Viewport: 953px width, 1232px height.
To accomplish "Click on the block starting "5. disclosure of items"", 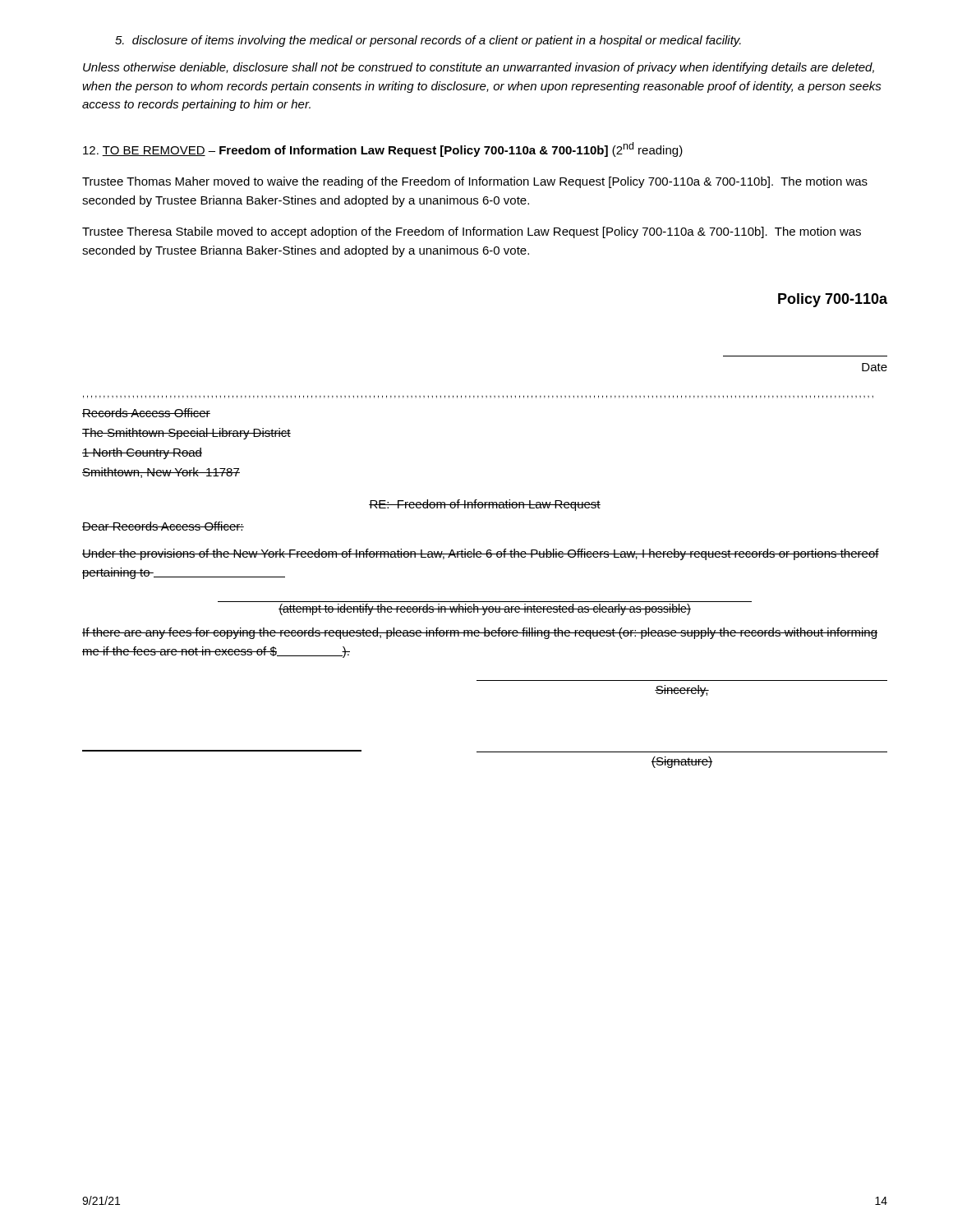I will coord(429,40).
